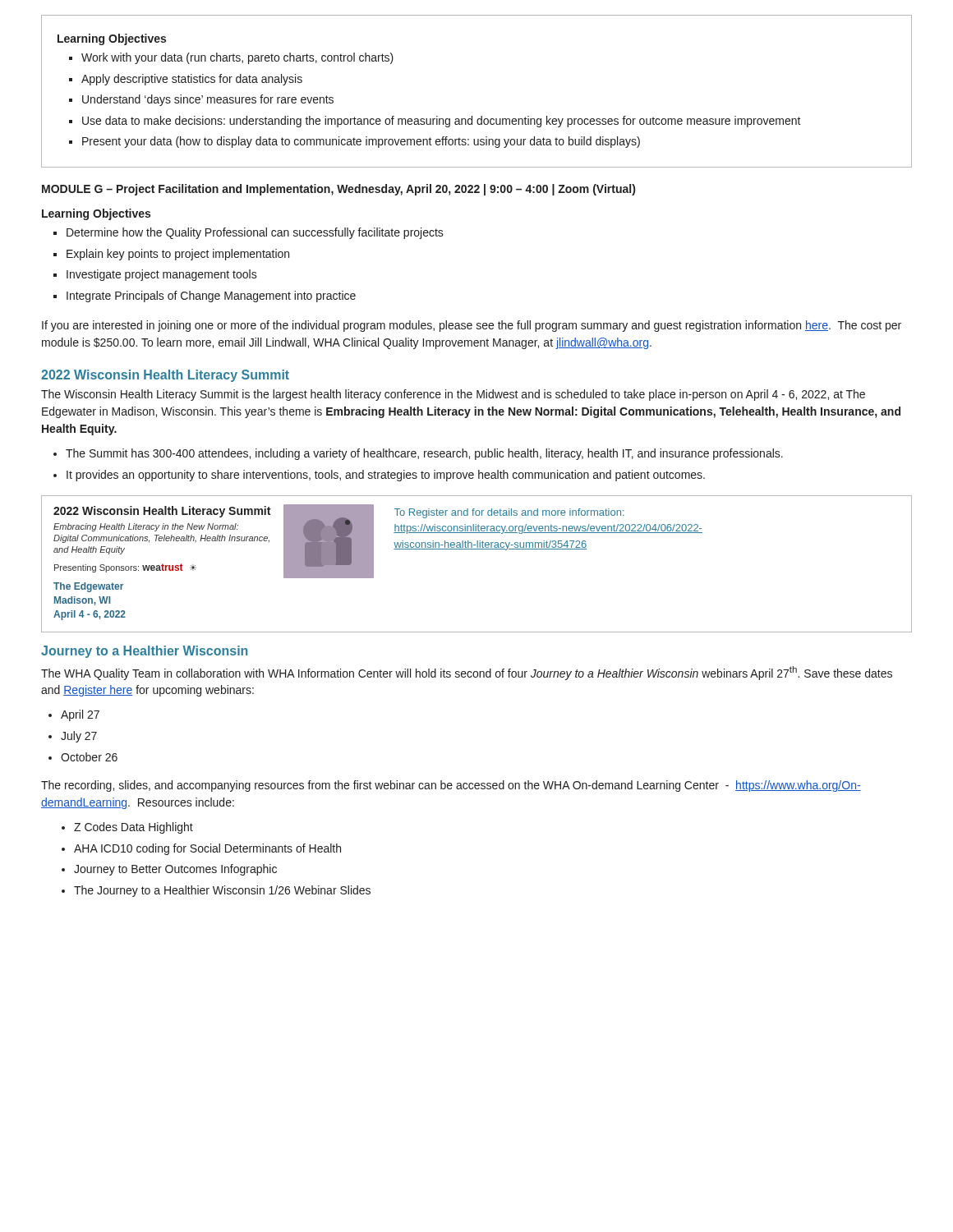953x1232 pixels.
Task: Where does it say "Explain key points to project implementation"?
Action: click(x=178, y=255)
